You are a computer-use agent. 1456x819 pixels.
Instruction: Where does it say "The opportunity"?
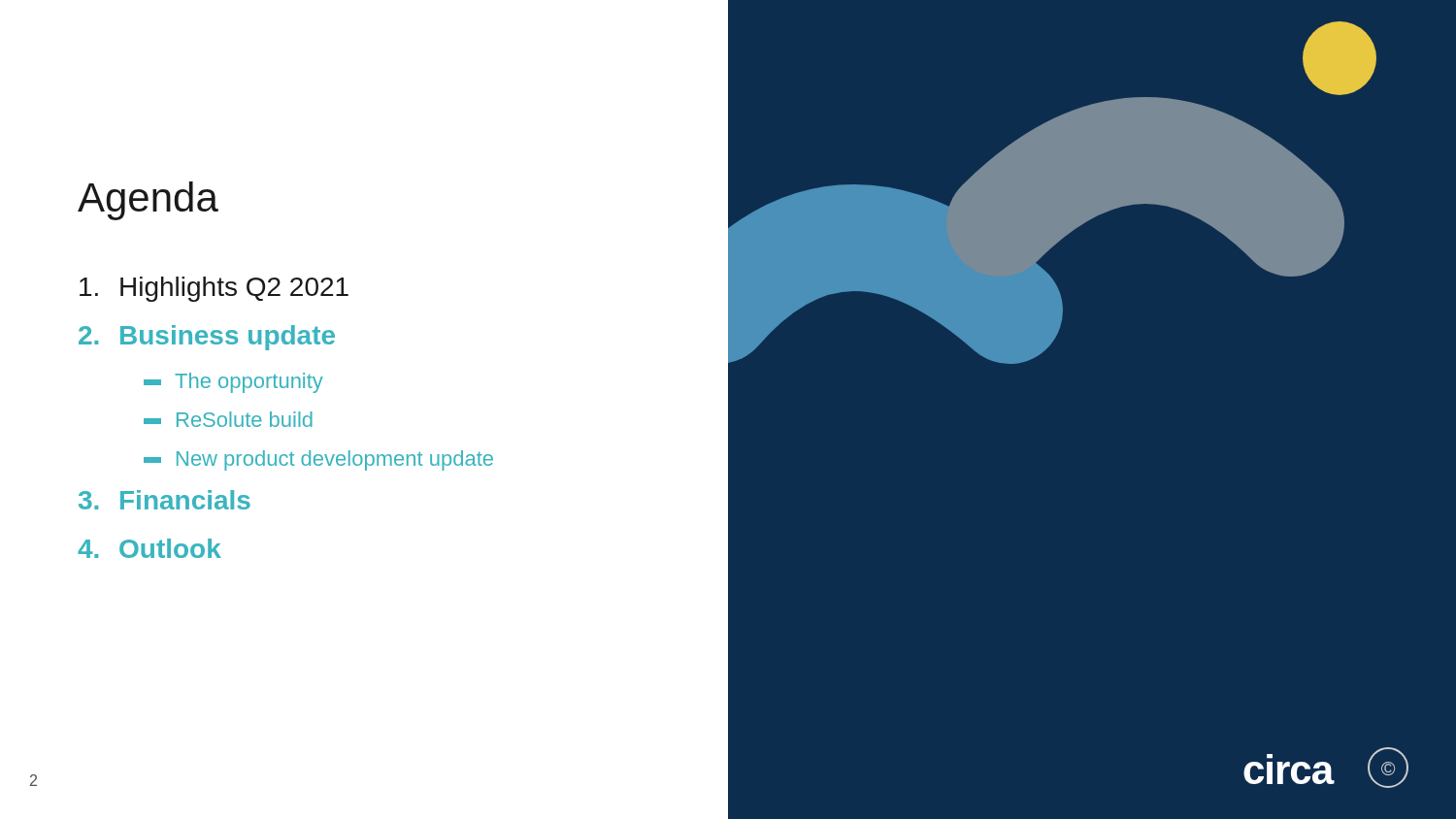tap(233, 381)
